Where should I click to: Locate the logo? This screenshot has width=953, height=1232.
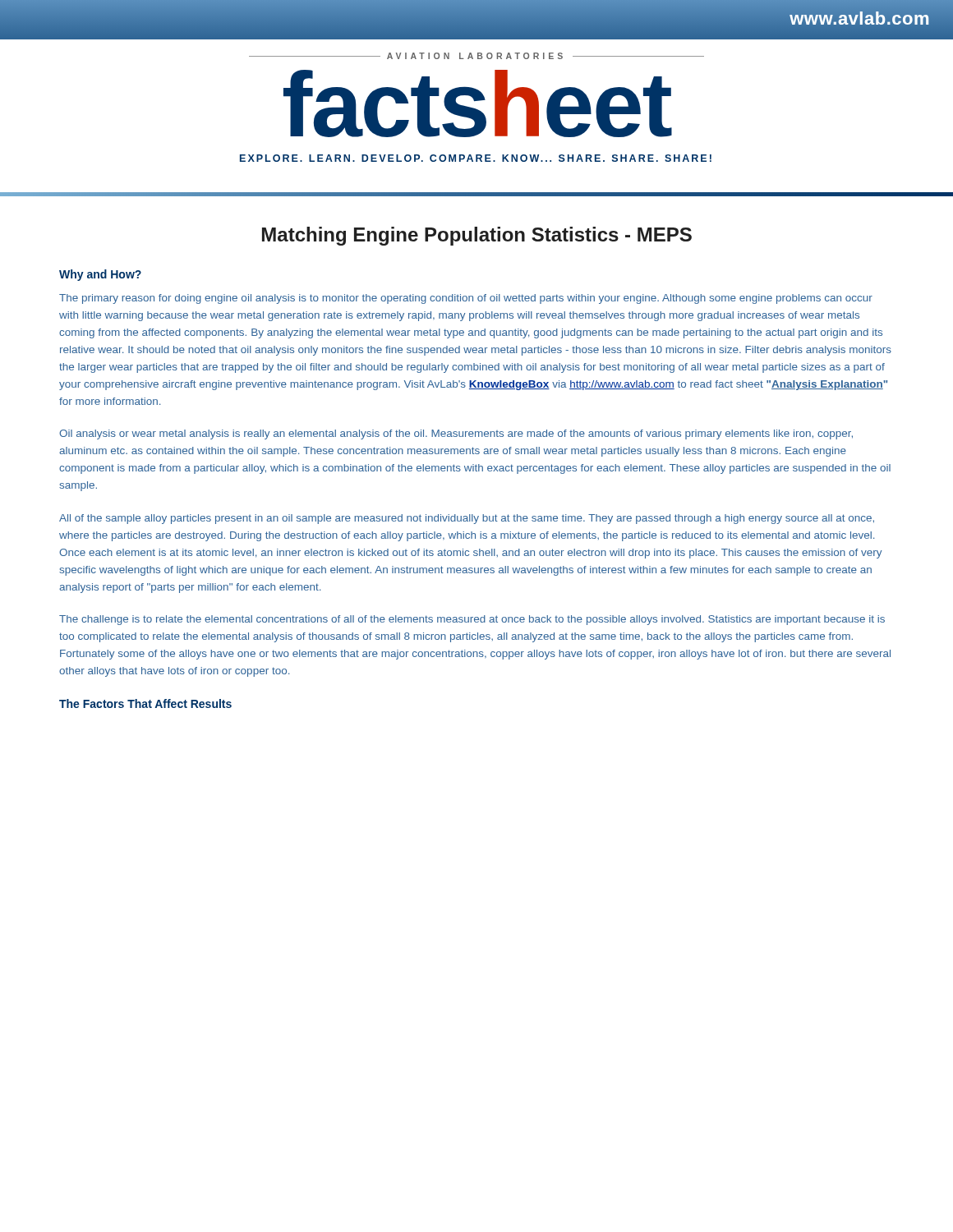click(476, 116)
